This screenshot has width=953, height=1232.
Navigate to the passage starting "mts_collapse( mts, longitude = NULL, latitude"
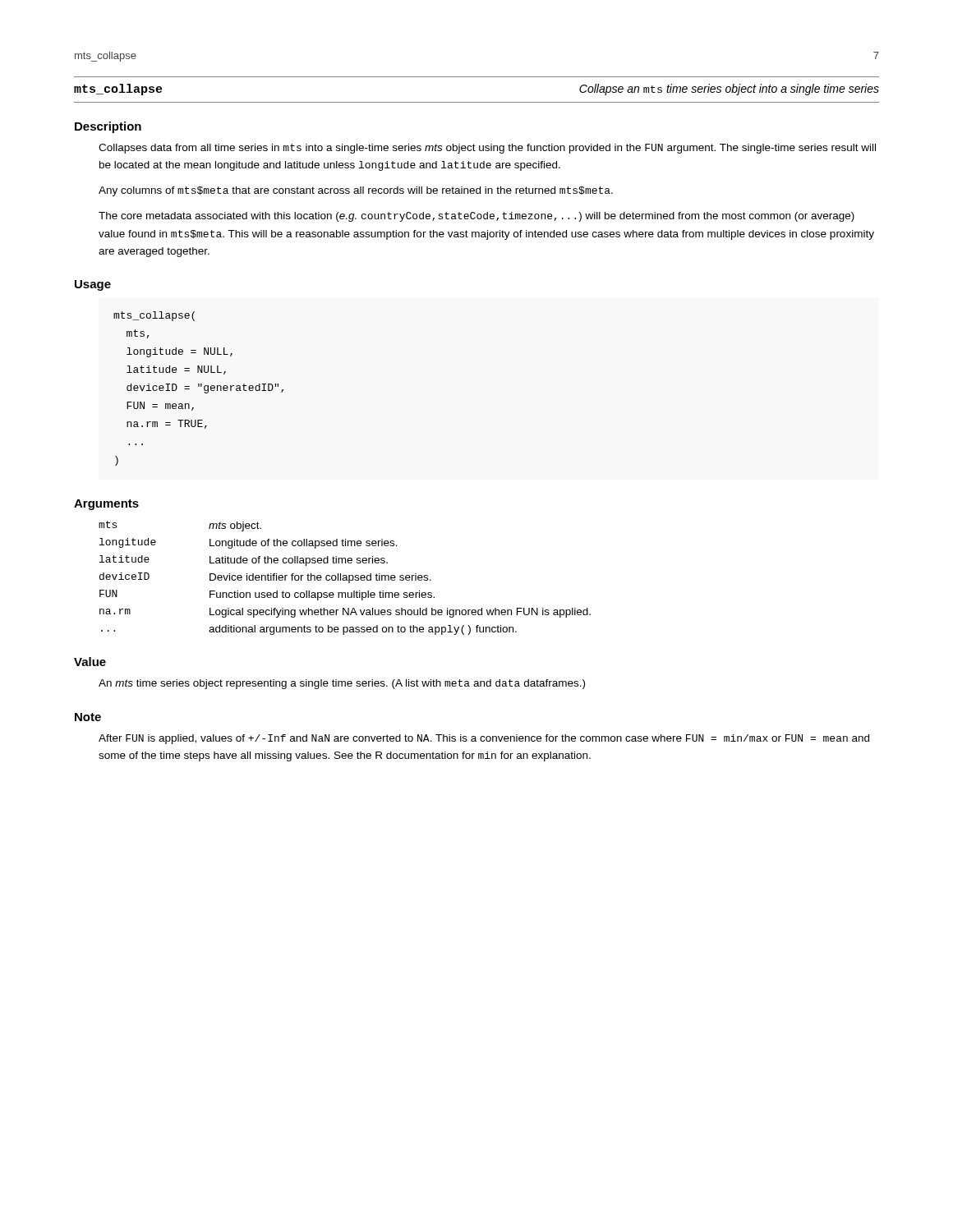[x=200, y=388]
